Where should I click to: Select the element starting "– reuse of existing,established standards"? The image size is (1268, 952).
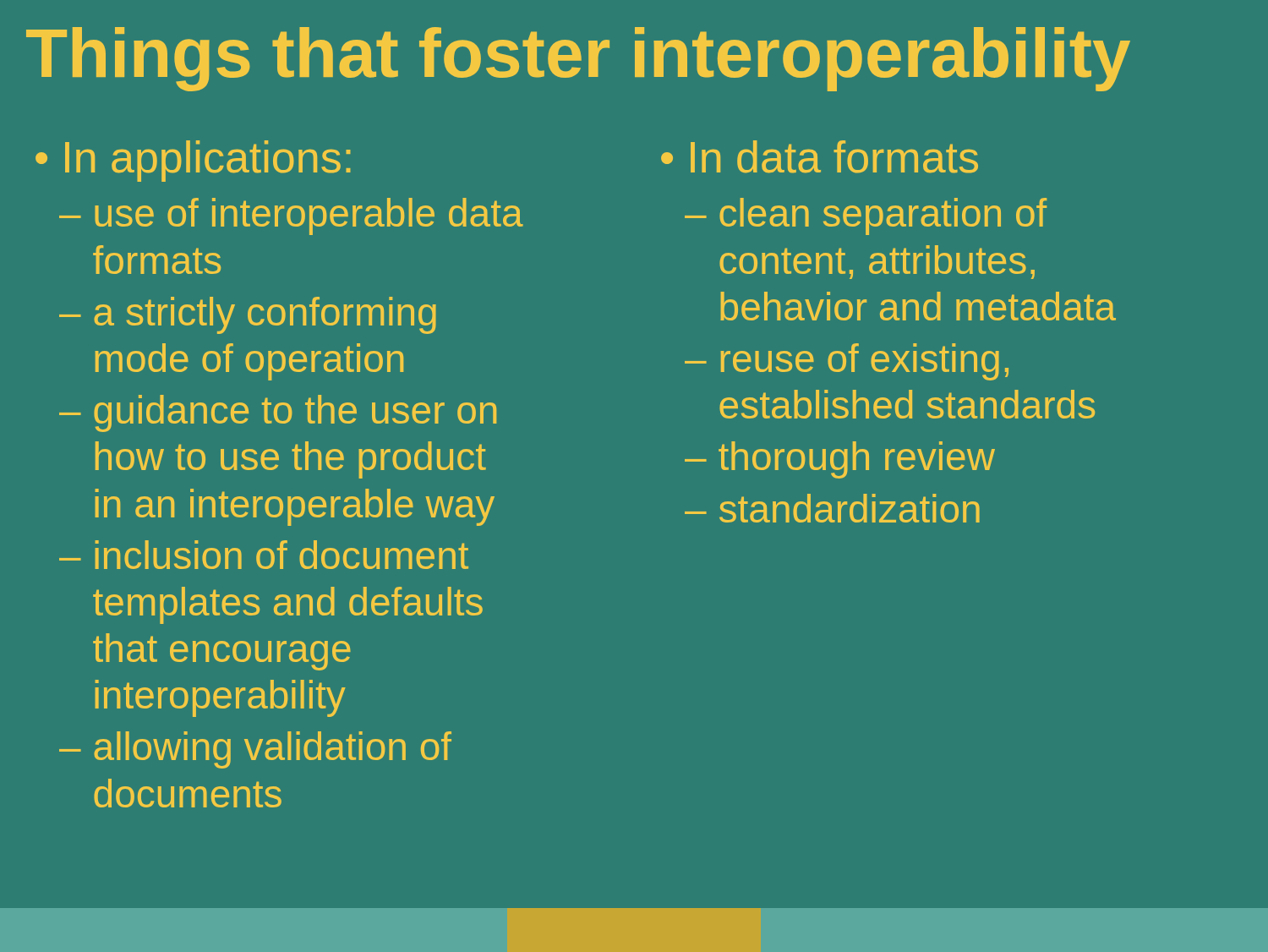891,382
